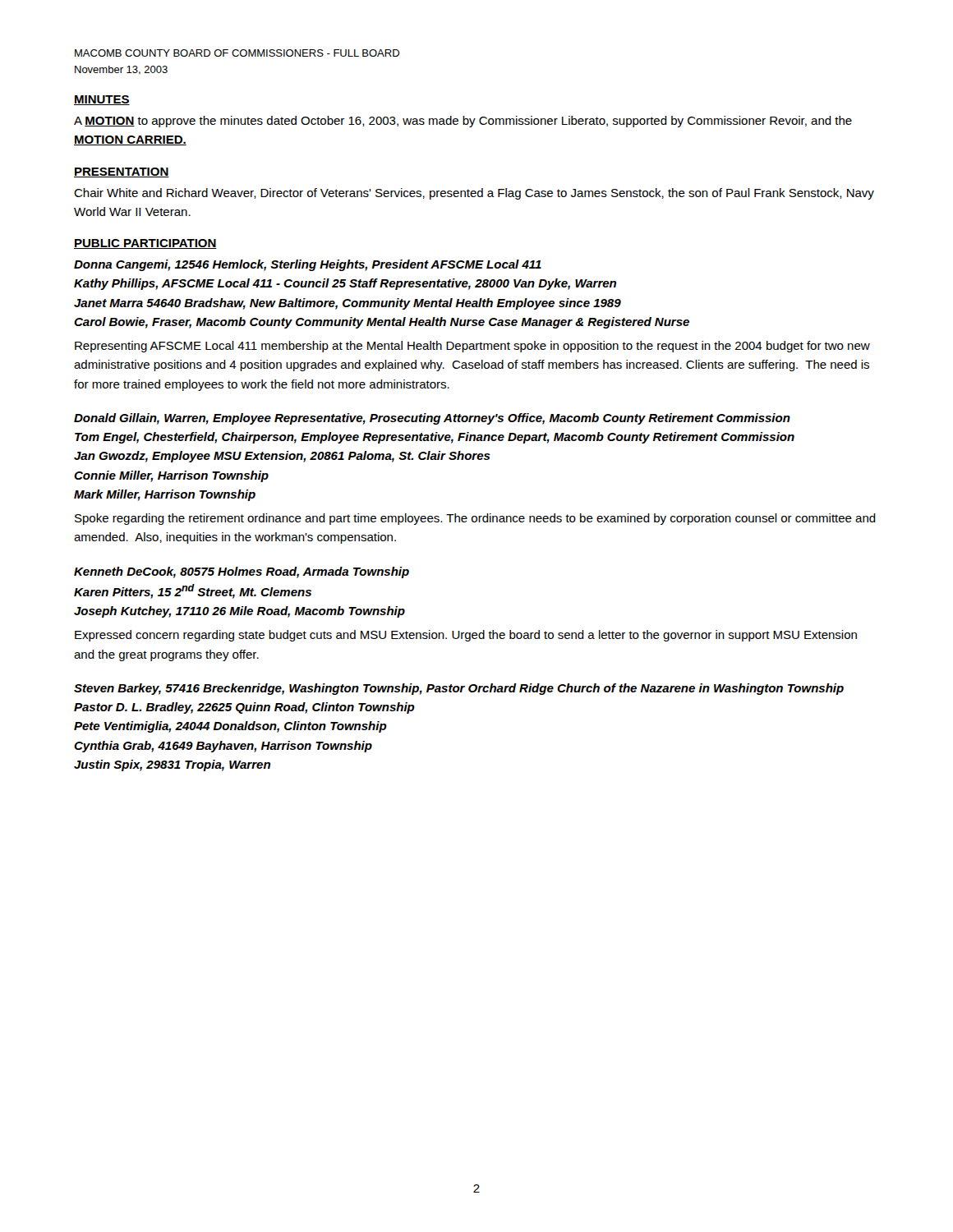Find the list item with the text "Jan Gwozdz, Employee MSU Extension, 20861"
The height and width of the screenshot is (1232, 953).
coord(282,456)
